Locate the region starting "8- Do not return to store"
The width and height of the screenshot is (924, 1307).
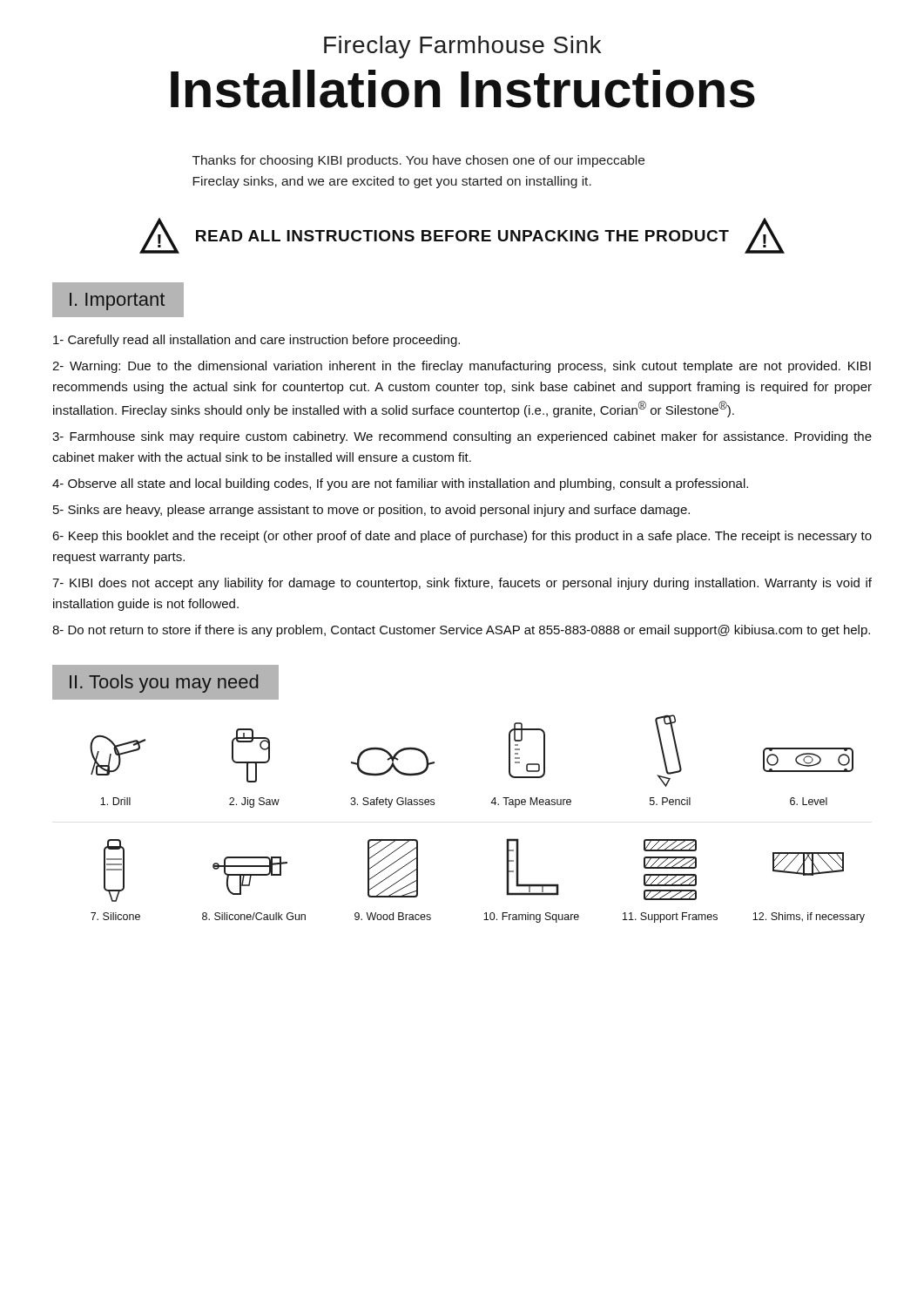tap(462, 630)
